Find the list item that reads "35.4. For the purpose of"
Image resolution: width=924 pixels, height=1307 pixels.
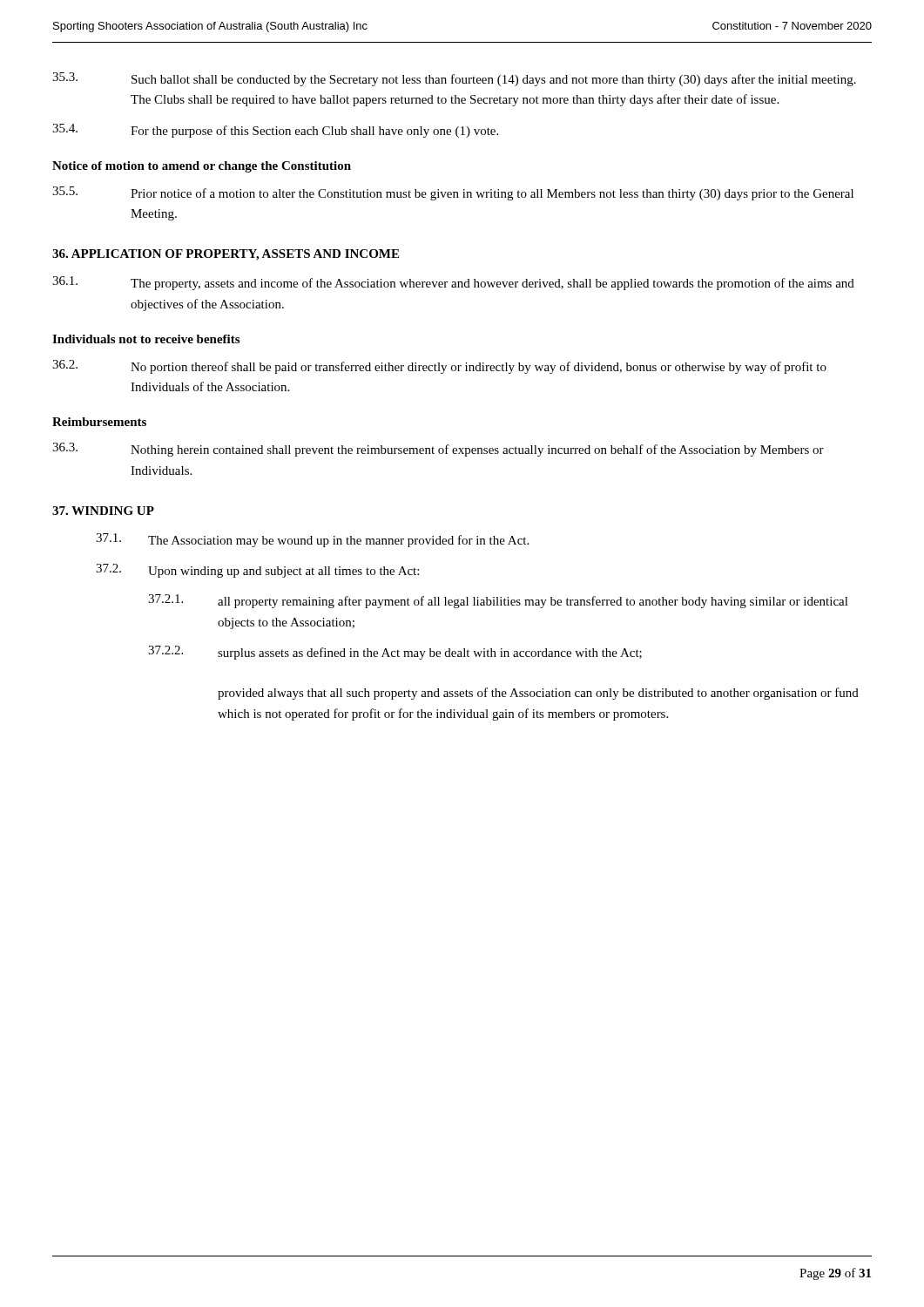coord(462,131)
